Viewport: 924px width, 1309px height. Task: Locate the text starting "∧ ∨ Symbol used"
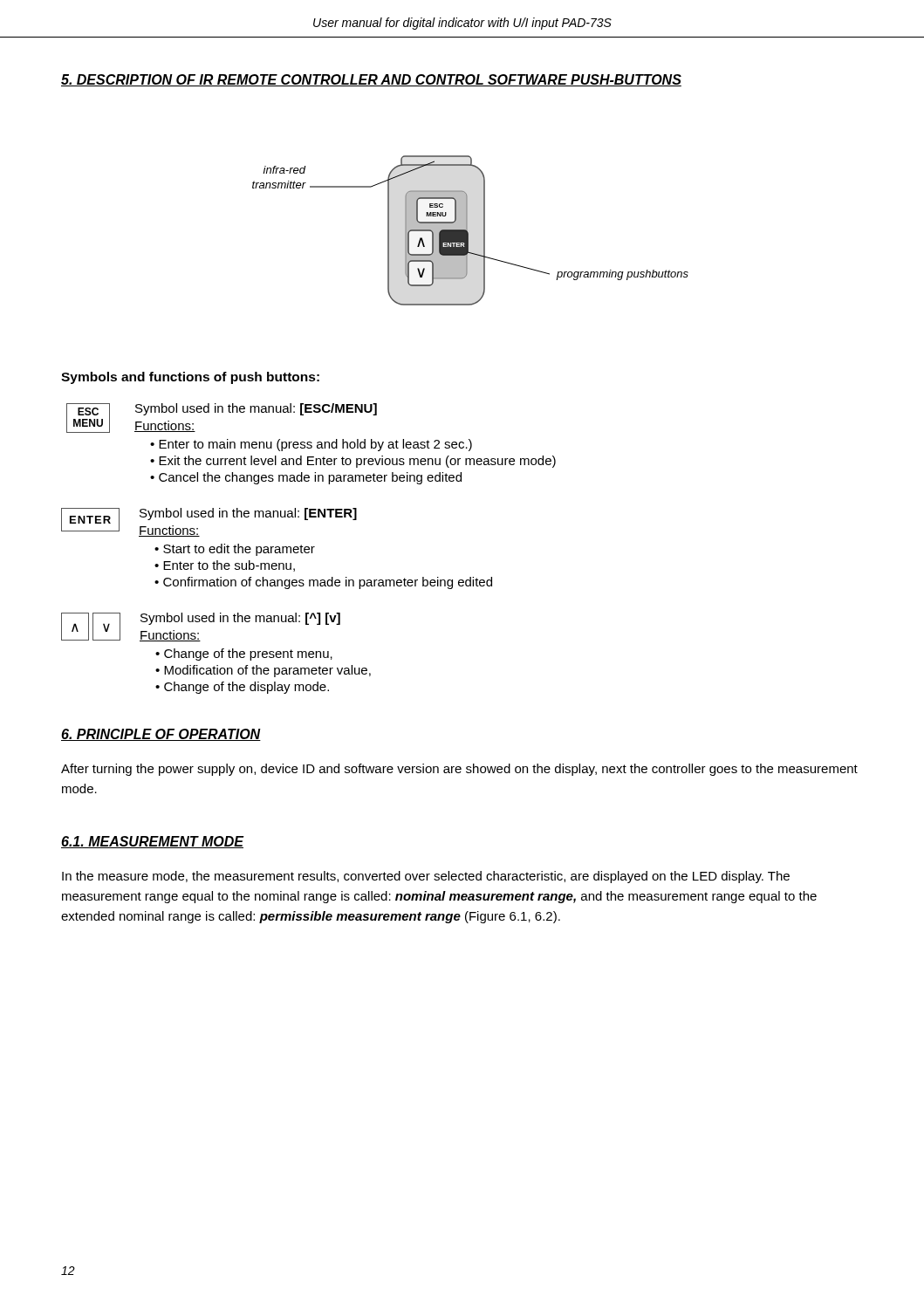216,653
